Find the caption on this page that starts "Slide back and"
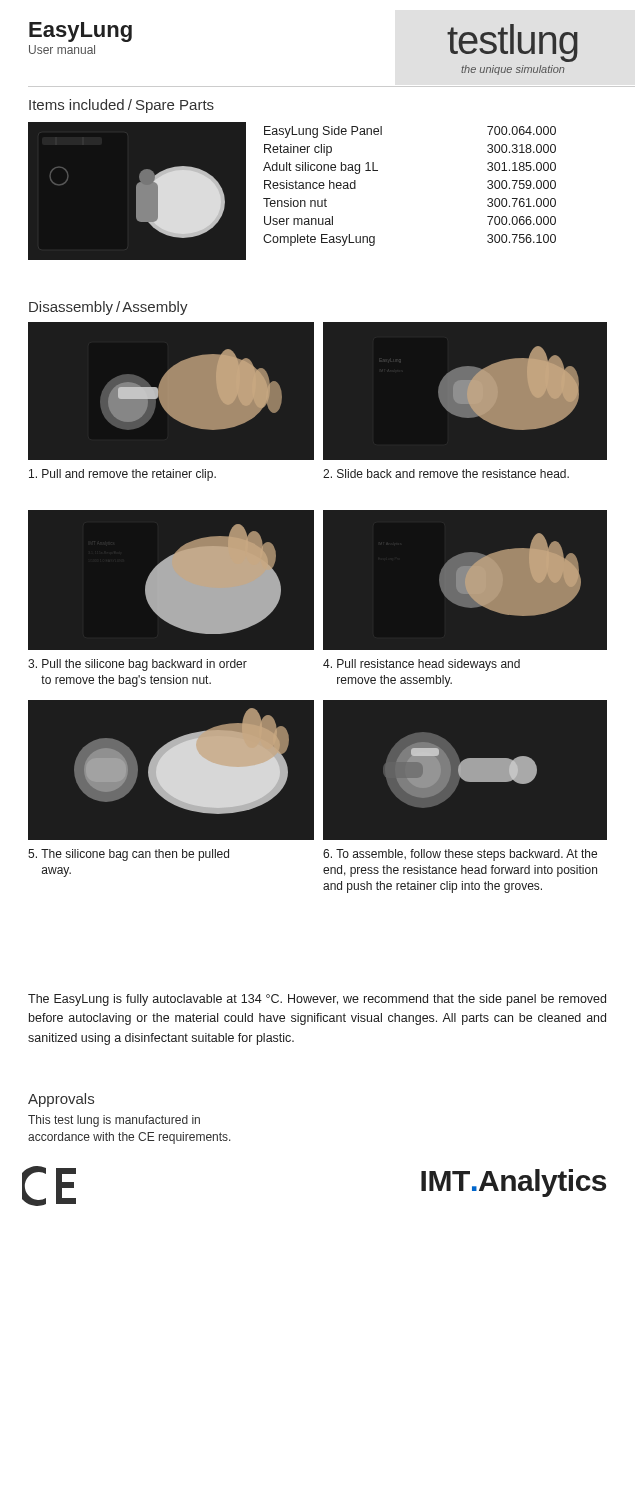 446,474
